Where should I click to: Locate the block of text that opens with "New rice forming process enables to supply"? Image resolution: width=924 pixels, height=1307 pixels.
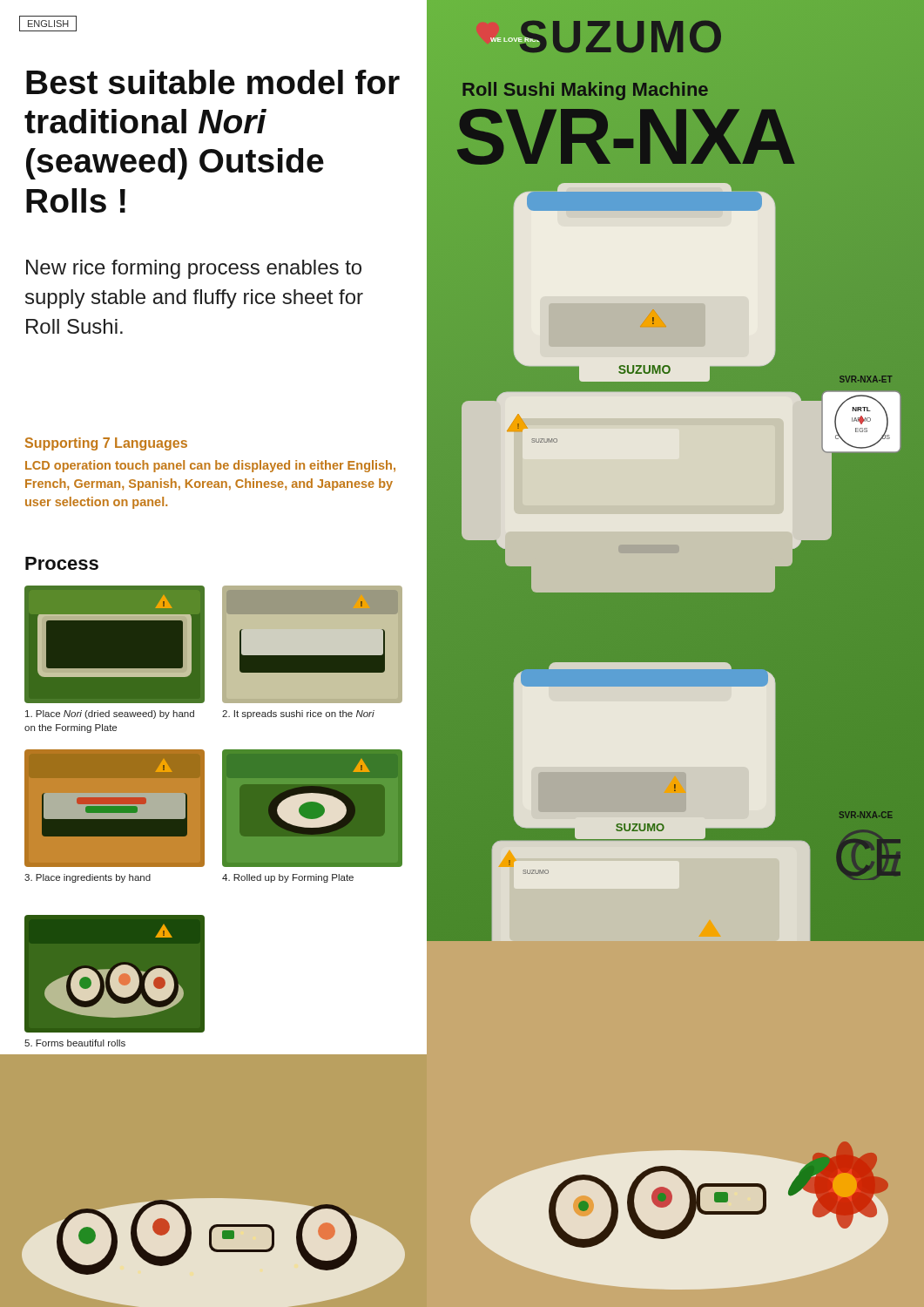194,297
